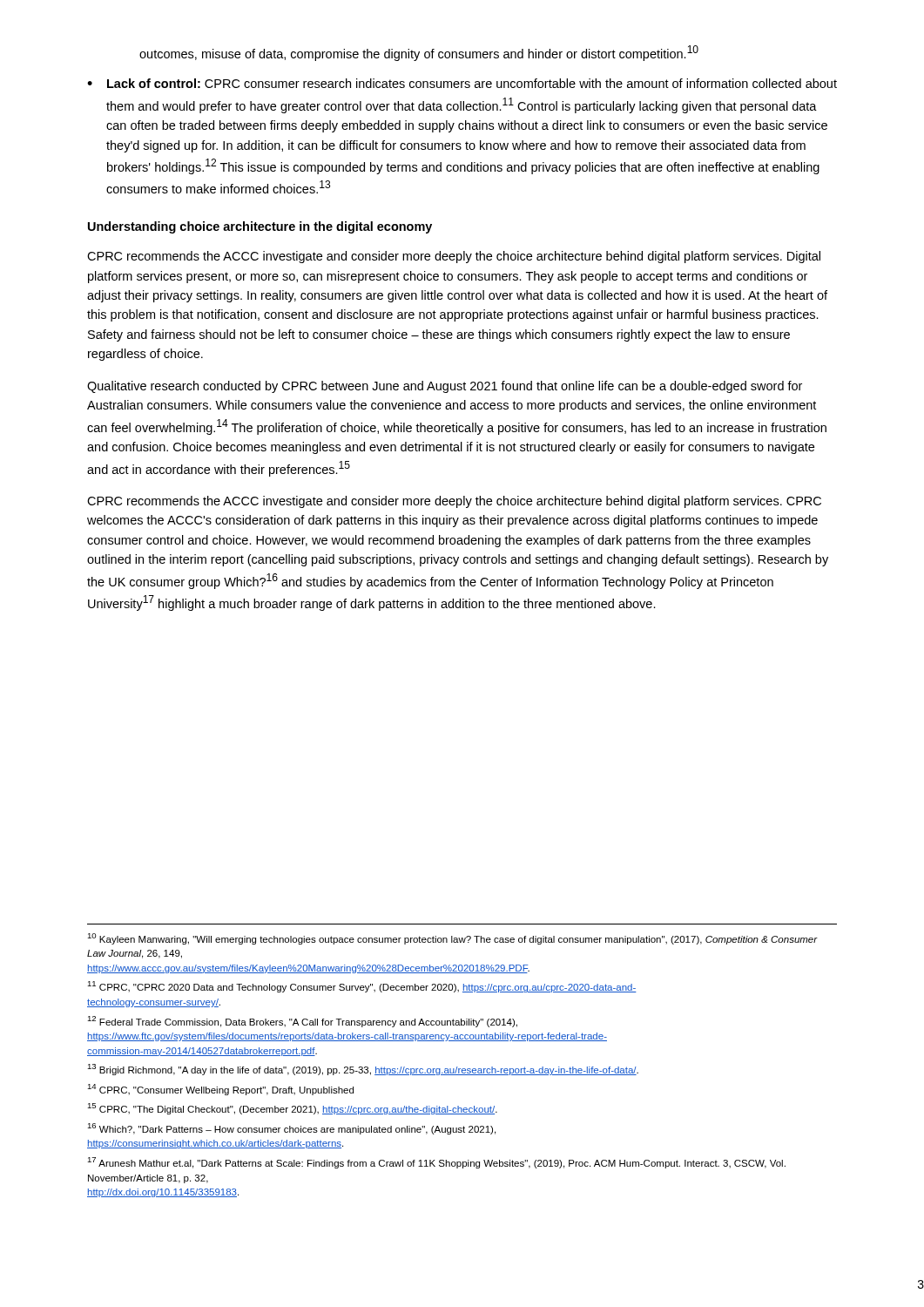Select the text block with the text "Qualitative research conducted by CPRC between June and"
The width and height of the screenshot is (924, 1307).
point(457,428)
